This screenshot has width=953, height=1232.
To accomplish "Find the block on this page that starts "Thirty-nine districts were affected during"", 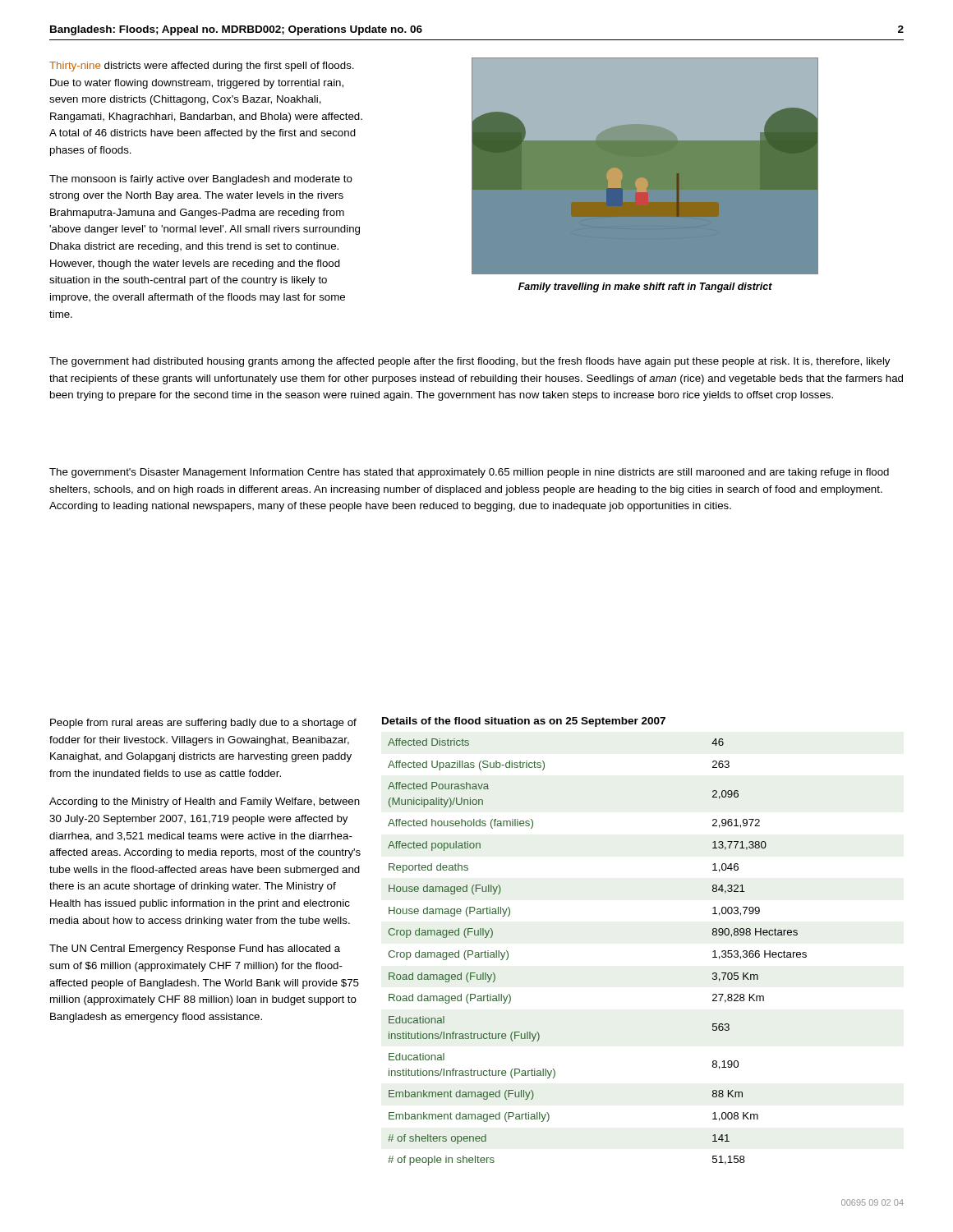I will click(x=209, y=190).
